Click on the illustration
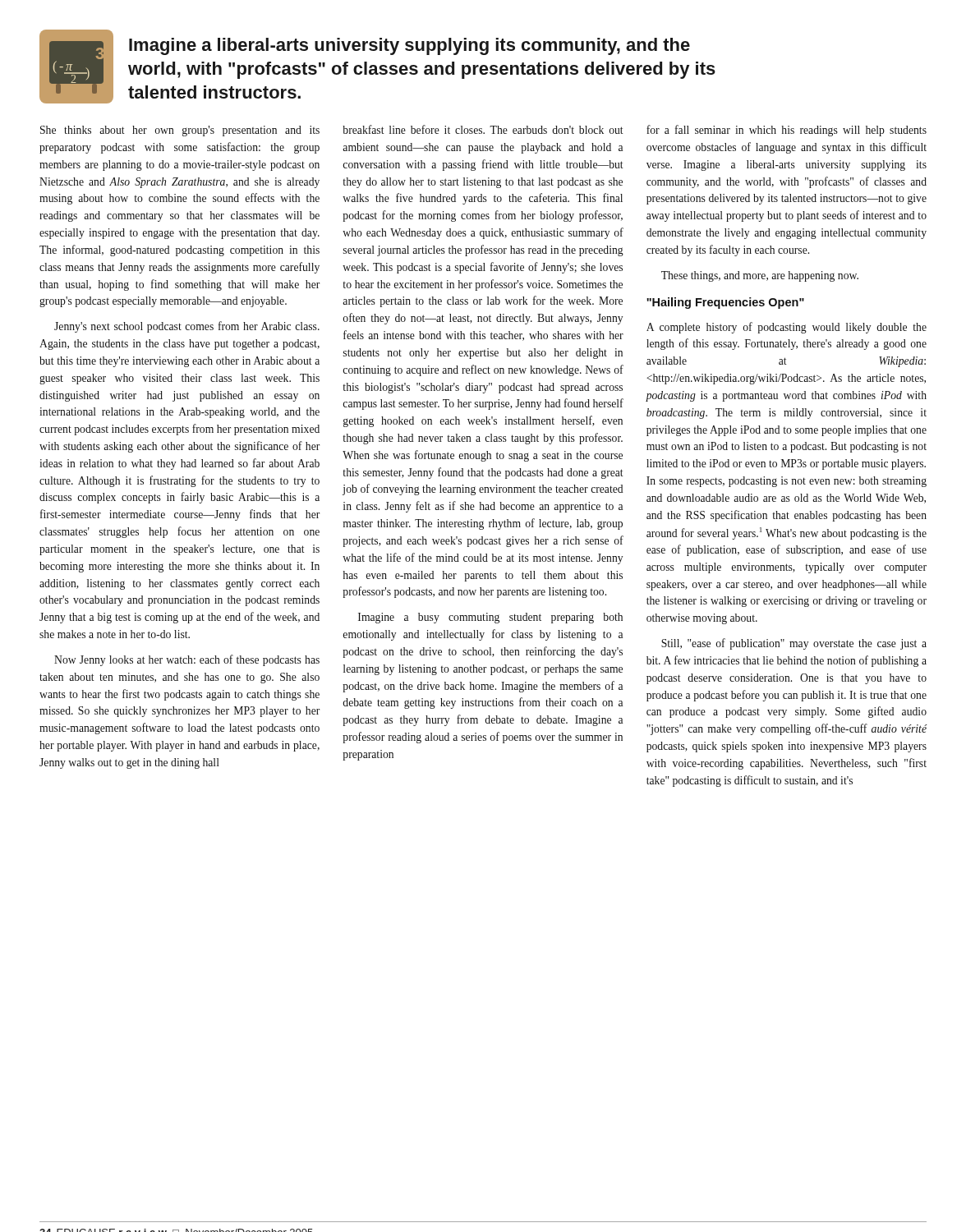Image resolution: width=966 pixels, height=1232 pixels. pyautogui.click(x=76, y=67)
